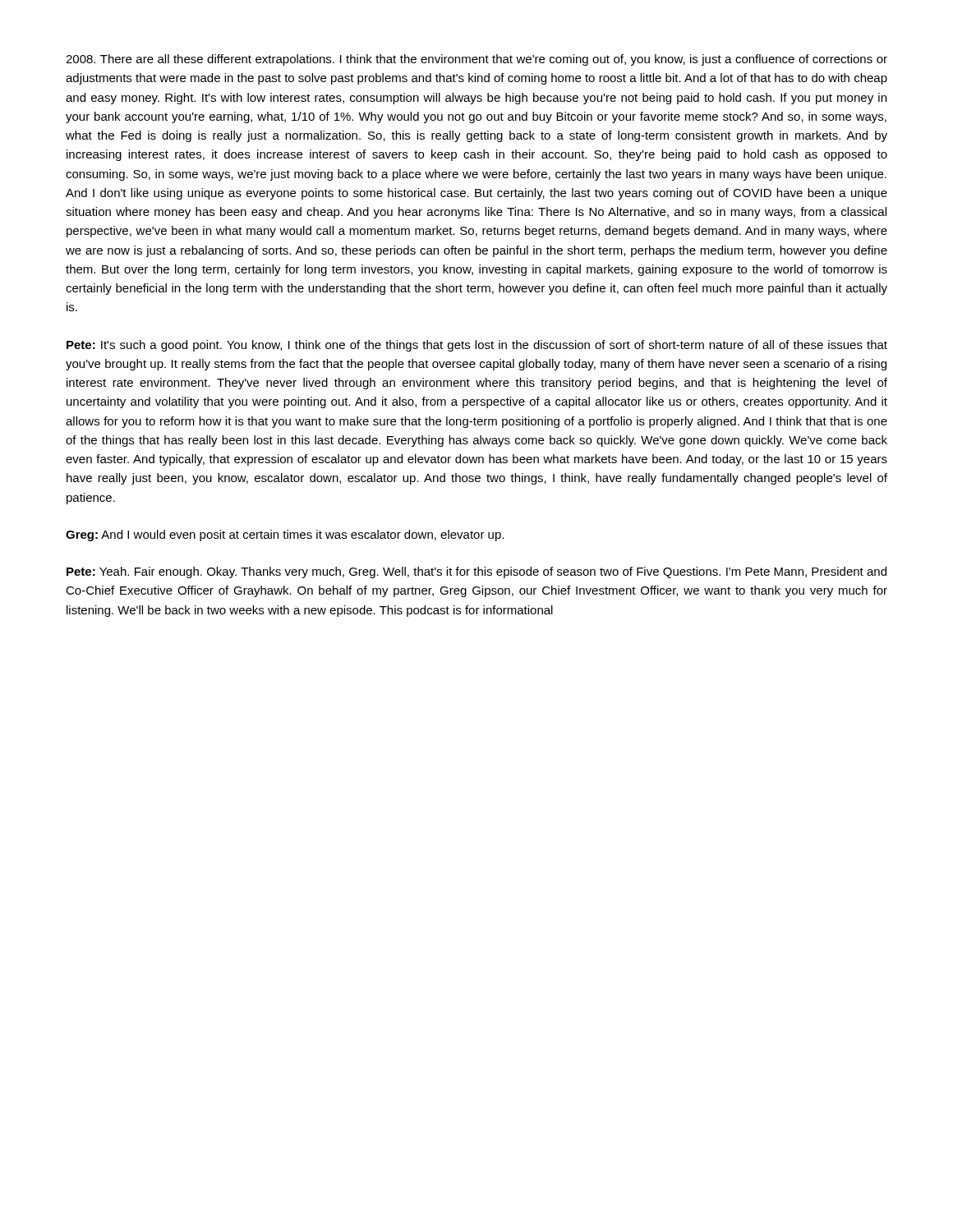Select the text block containing "Pete: It's such a good"
The height and width of the screenshot is (1232, 953).
click(476, 421)
